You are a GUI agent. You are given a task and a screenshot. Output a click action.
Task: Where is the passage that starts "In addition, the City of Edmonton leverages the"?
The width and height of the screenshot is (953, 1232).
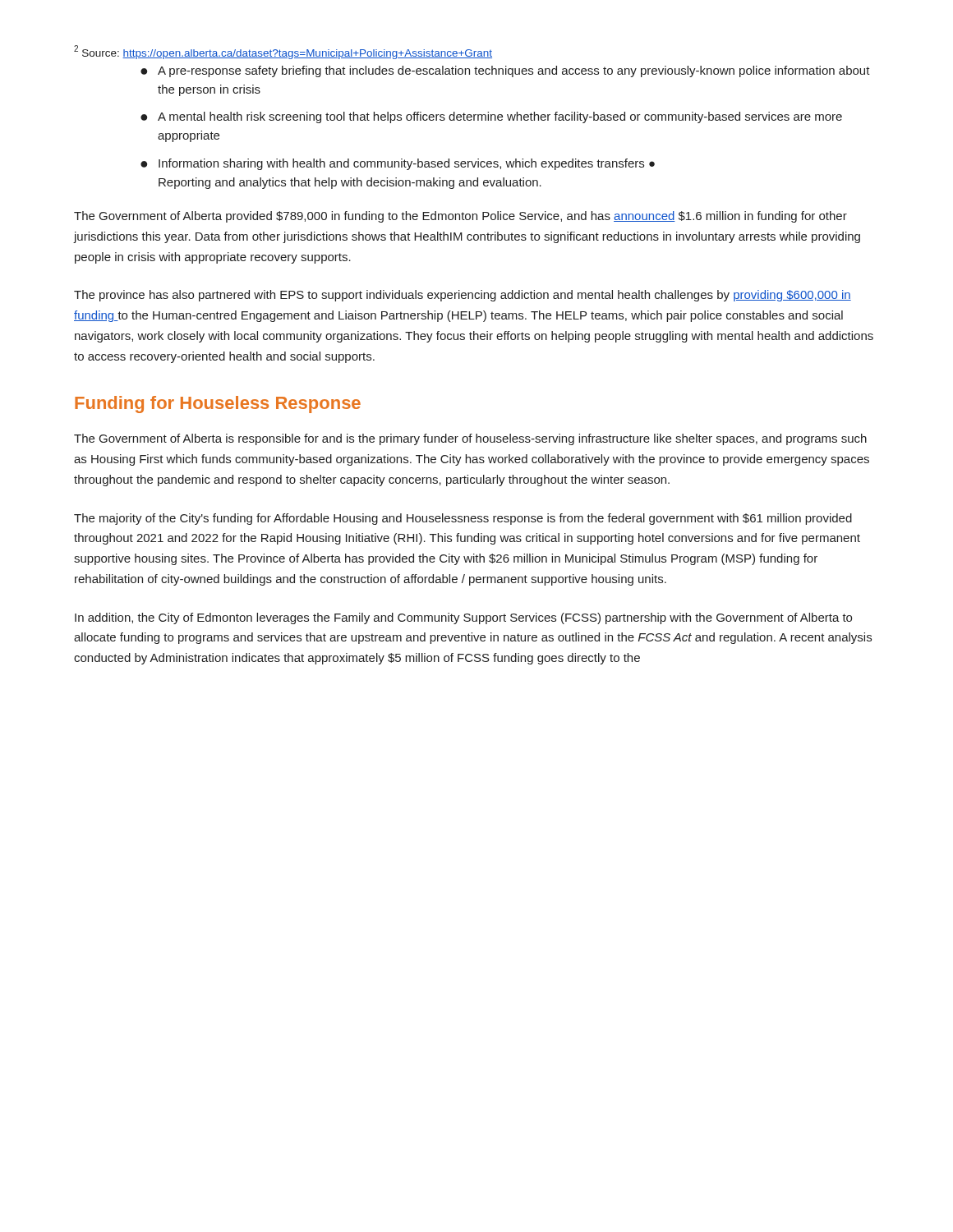(473, 637)
